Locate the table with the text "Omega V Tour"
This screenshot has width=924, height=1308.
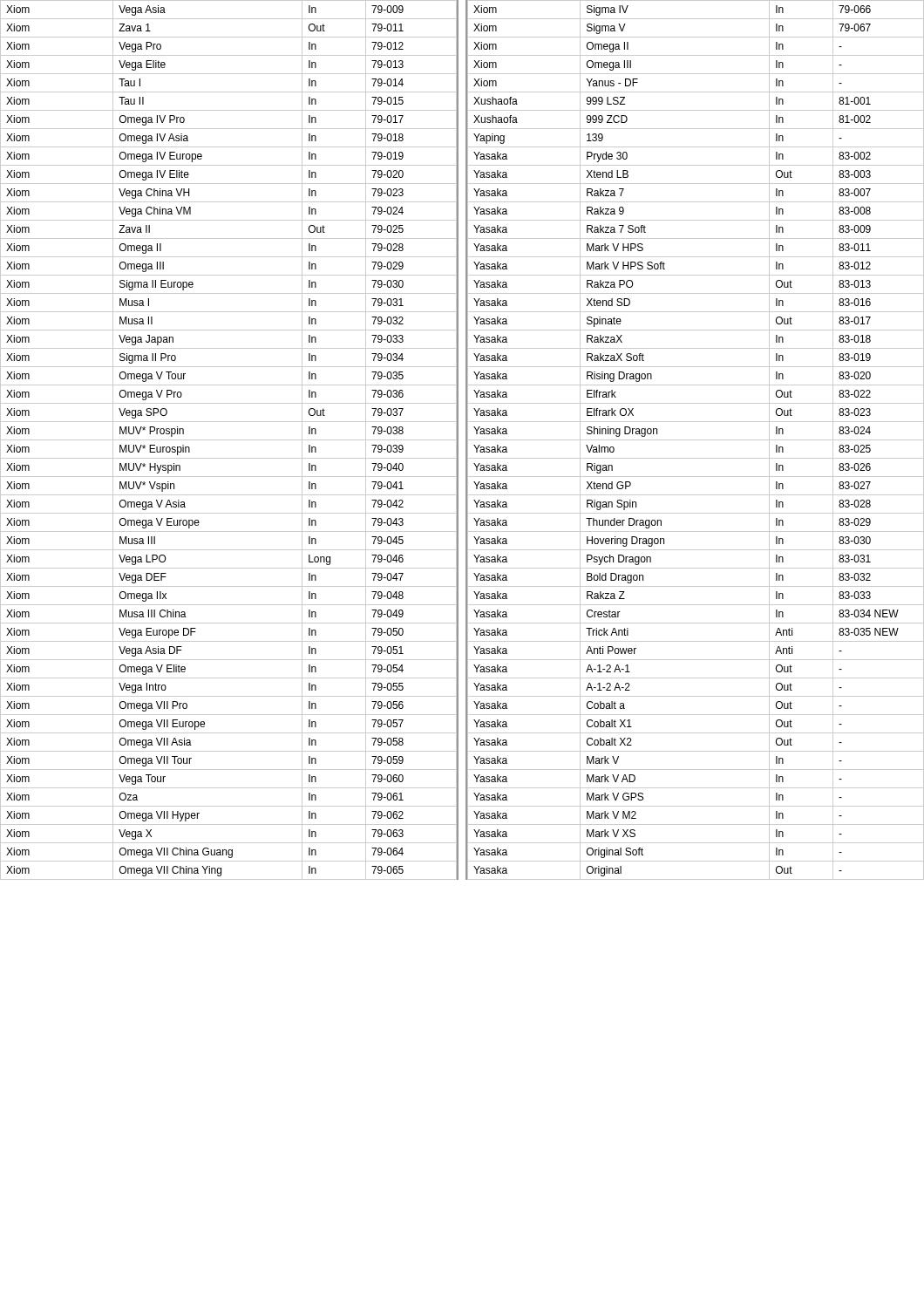tap(228, 440)
